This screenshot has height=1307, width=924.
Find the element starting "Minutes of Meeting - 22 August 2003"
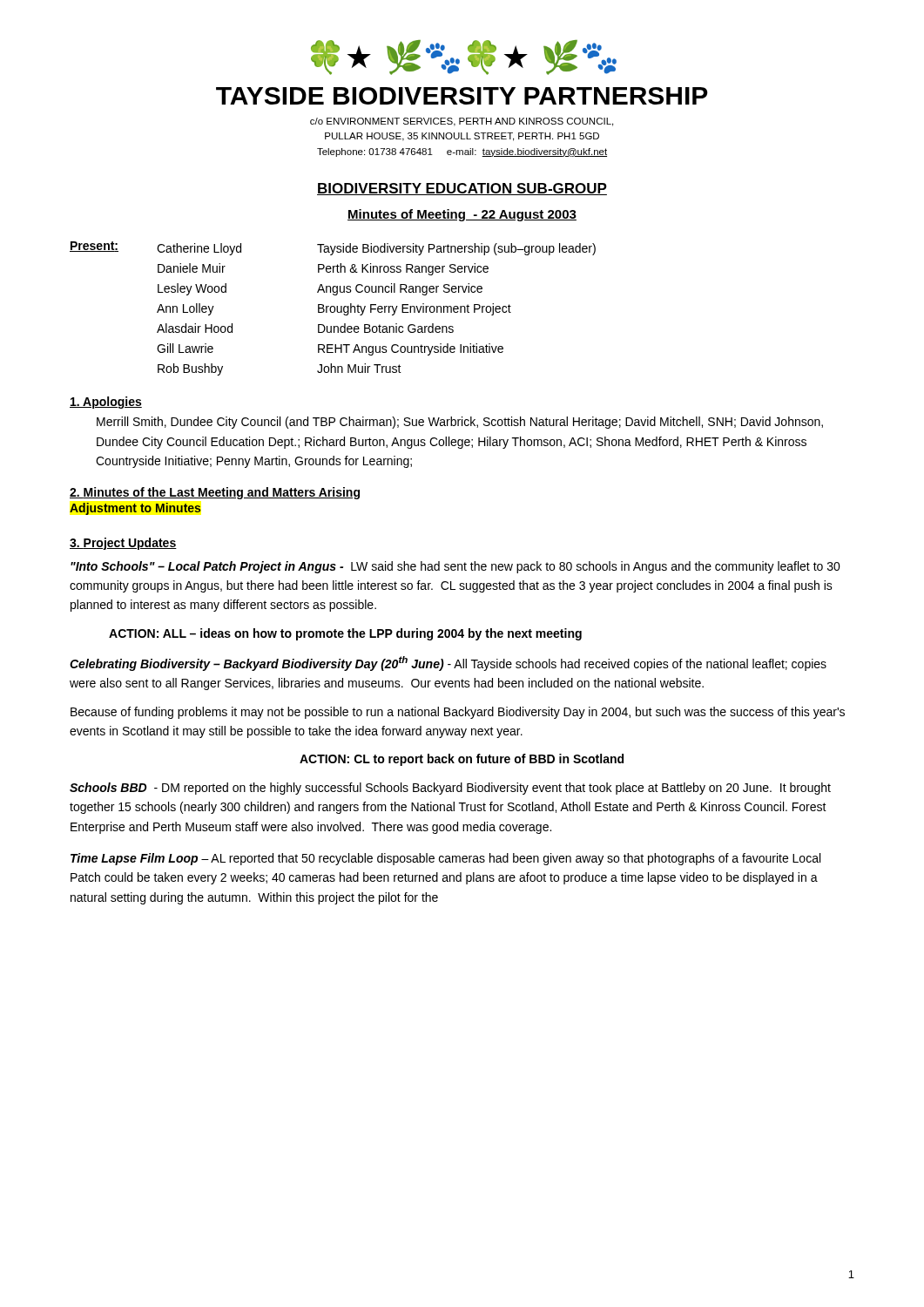pyautogui.click(x=462, y=214)
